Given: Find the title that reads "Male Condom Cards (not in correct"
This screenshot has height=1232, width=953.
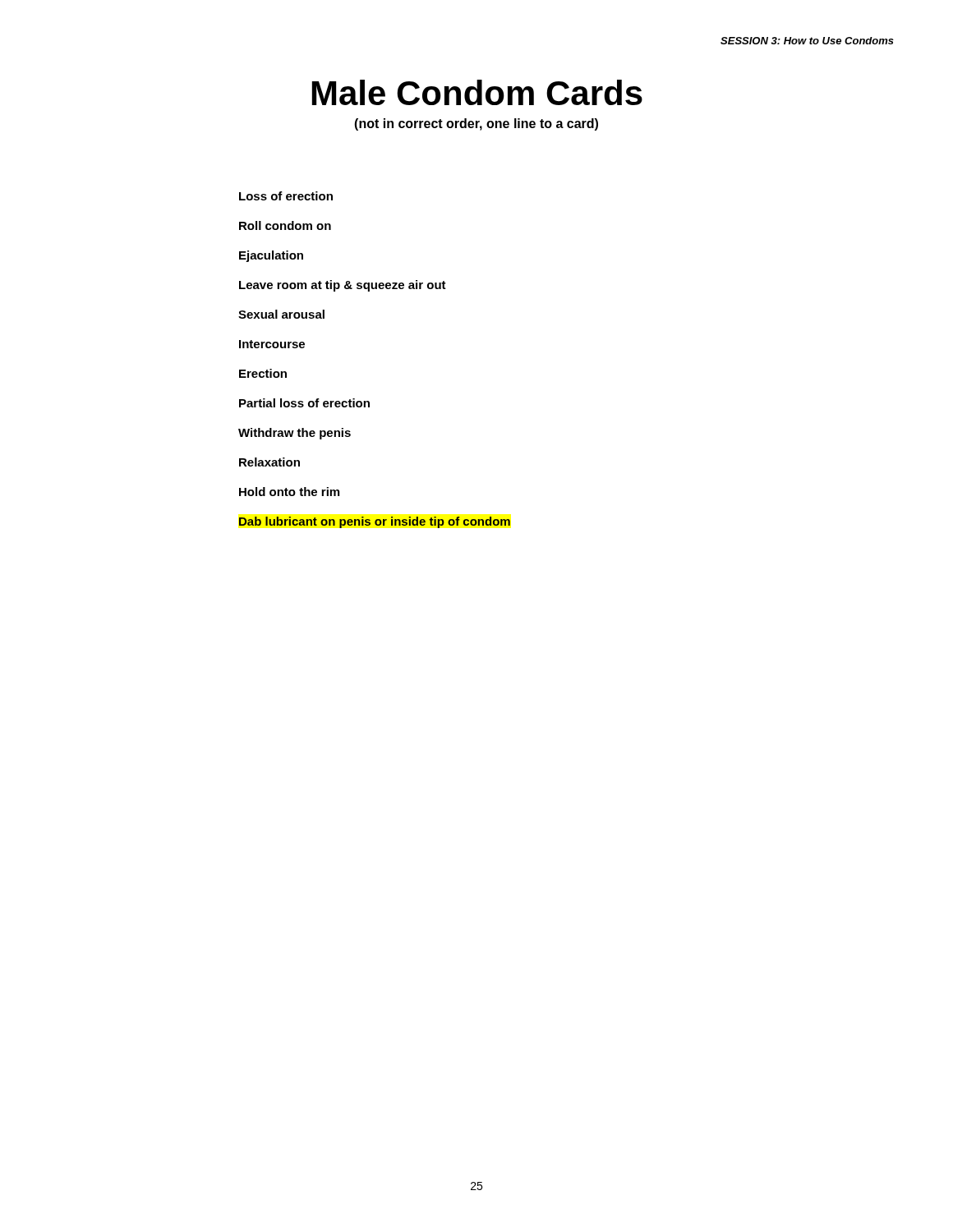Looking at the screenshot, I should (476, 103).
